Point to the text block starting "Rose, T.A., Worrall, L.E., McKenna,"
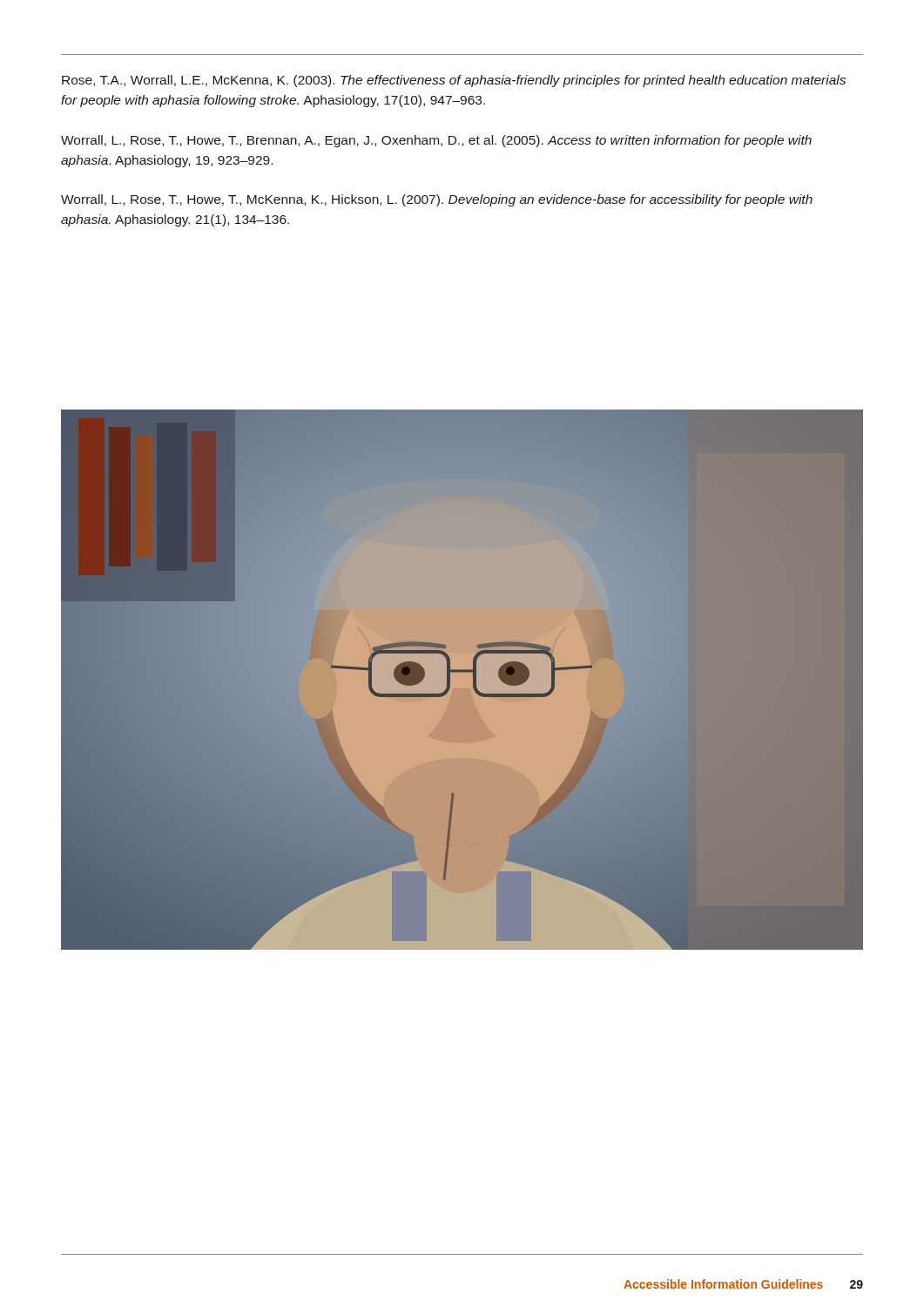The image size is (924, 1307). pos(453,90)
